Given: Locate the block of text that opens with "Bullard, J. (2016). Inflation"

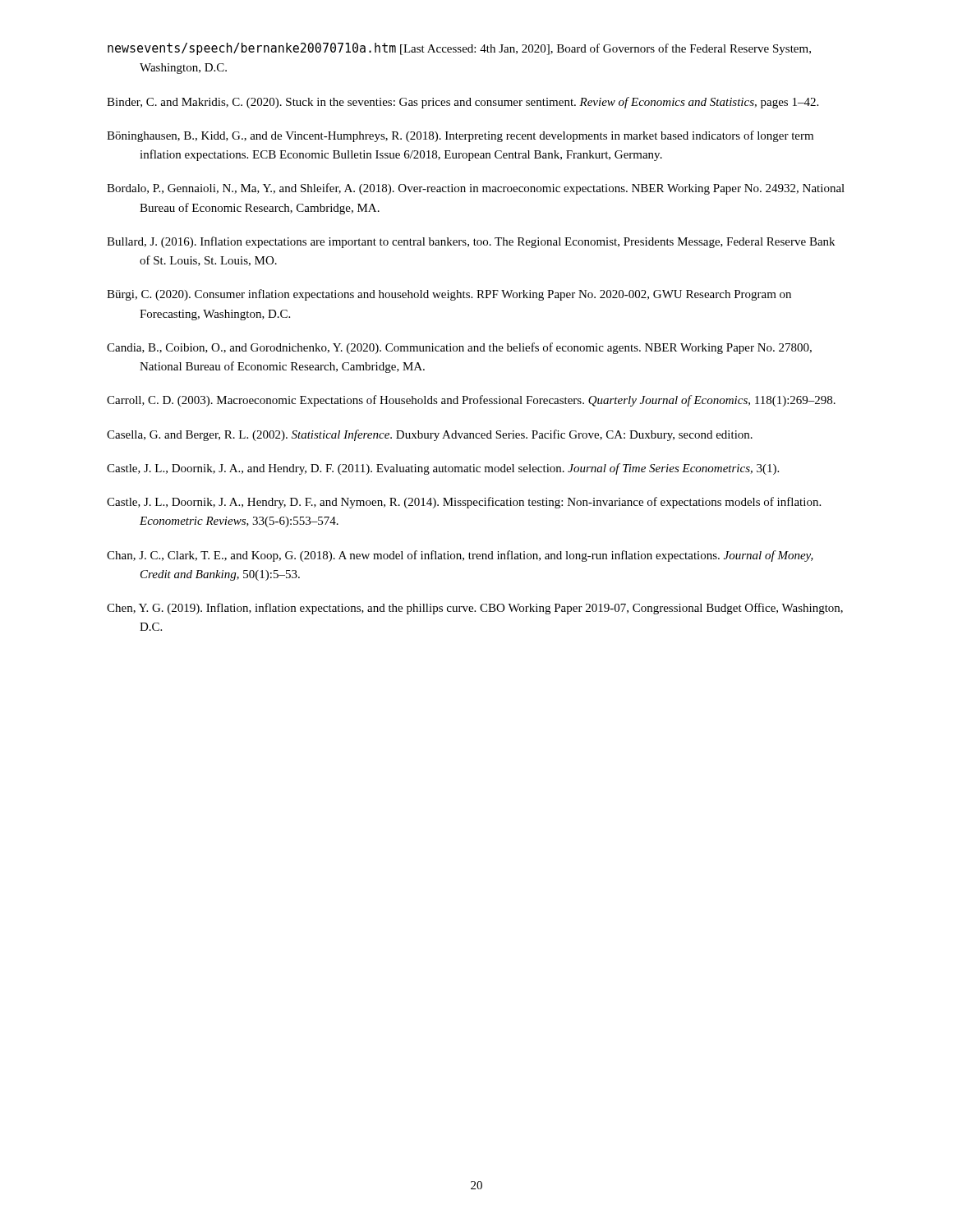Looking at the screenshot, I should click(471, 251).
